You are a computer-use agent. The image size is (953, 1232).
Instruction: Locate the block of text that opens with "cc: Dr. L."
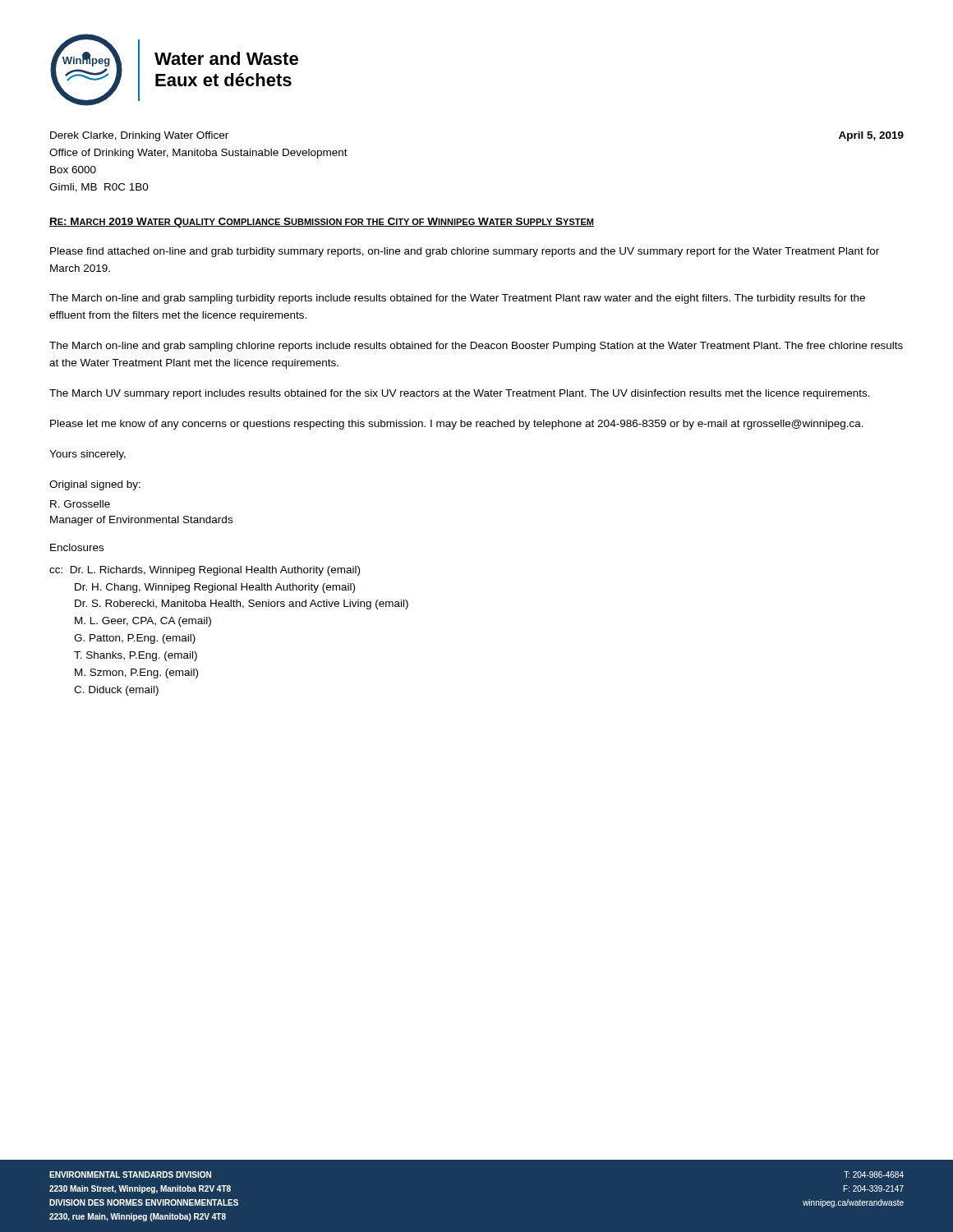pyautogui.click(x=205, y=569)
